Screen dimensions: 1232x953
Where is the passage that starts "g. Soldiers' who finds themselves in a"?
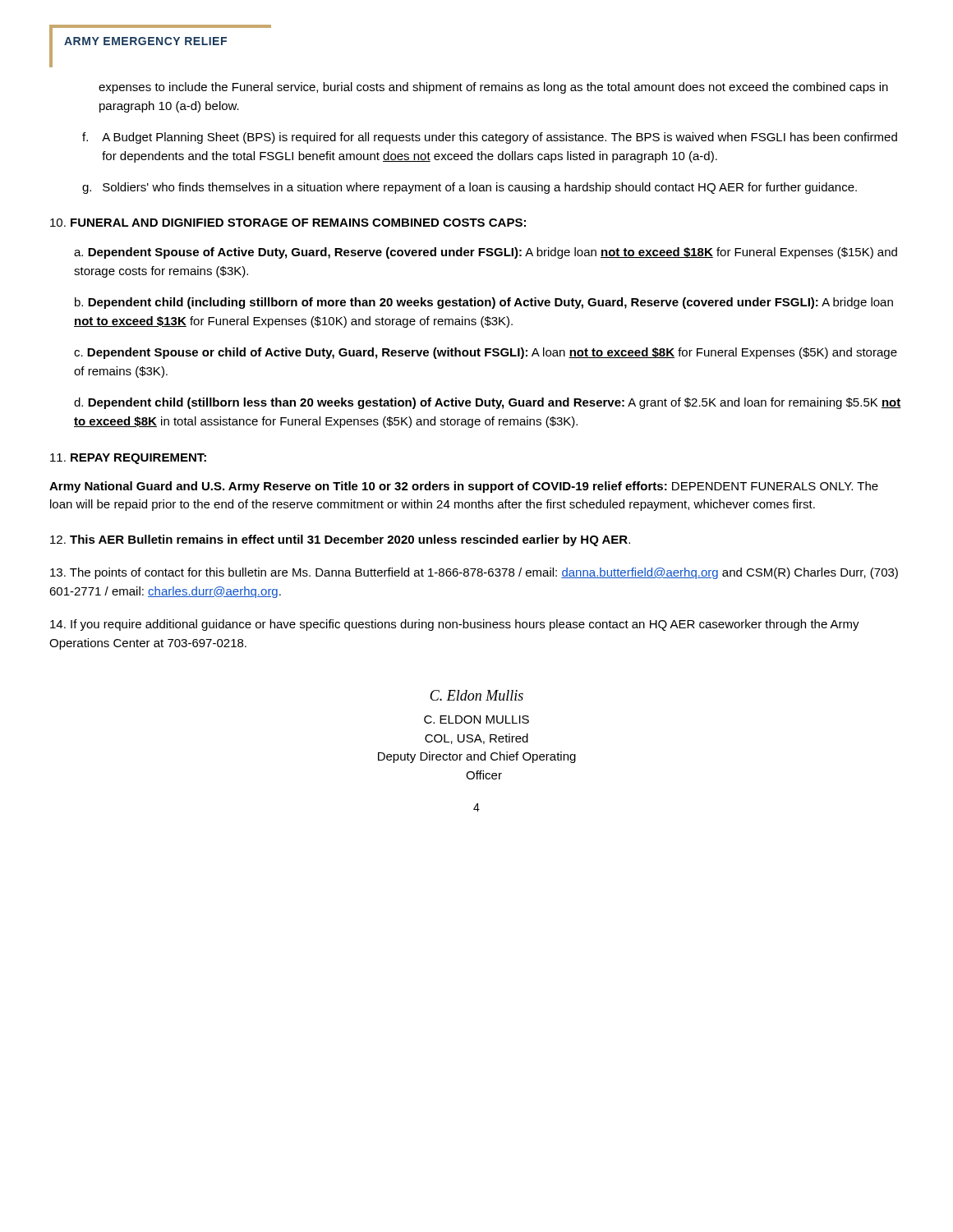click(491, 188)
